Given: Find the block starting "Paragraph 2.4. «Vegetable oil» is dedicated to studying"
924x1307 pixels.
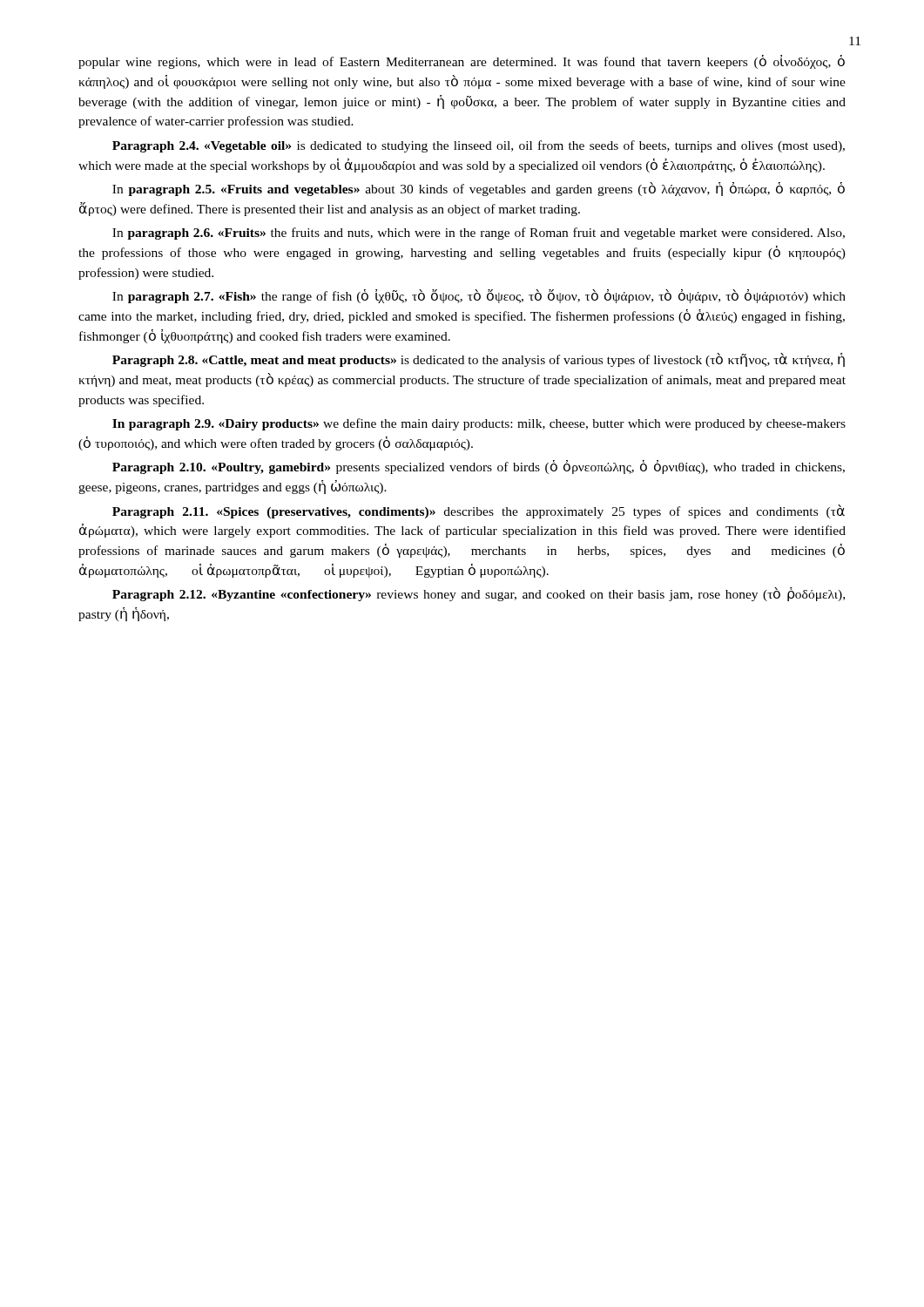Looking at the screenshot, I should tap(462, 156).
